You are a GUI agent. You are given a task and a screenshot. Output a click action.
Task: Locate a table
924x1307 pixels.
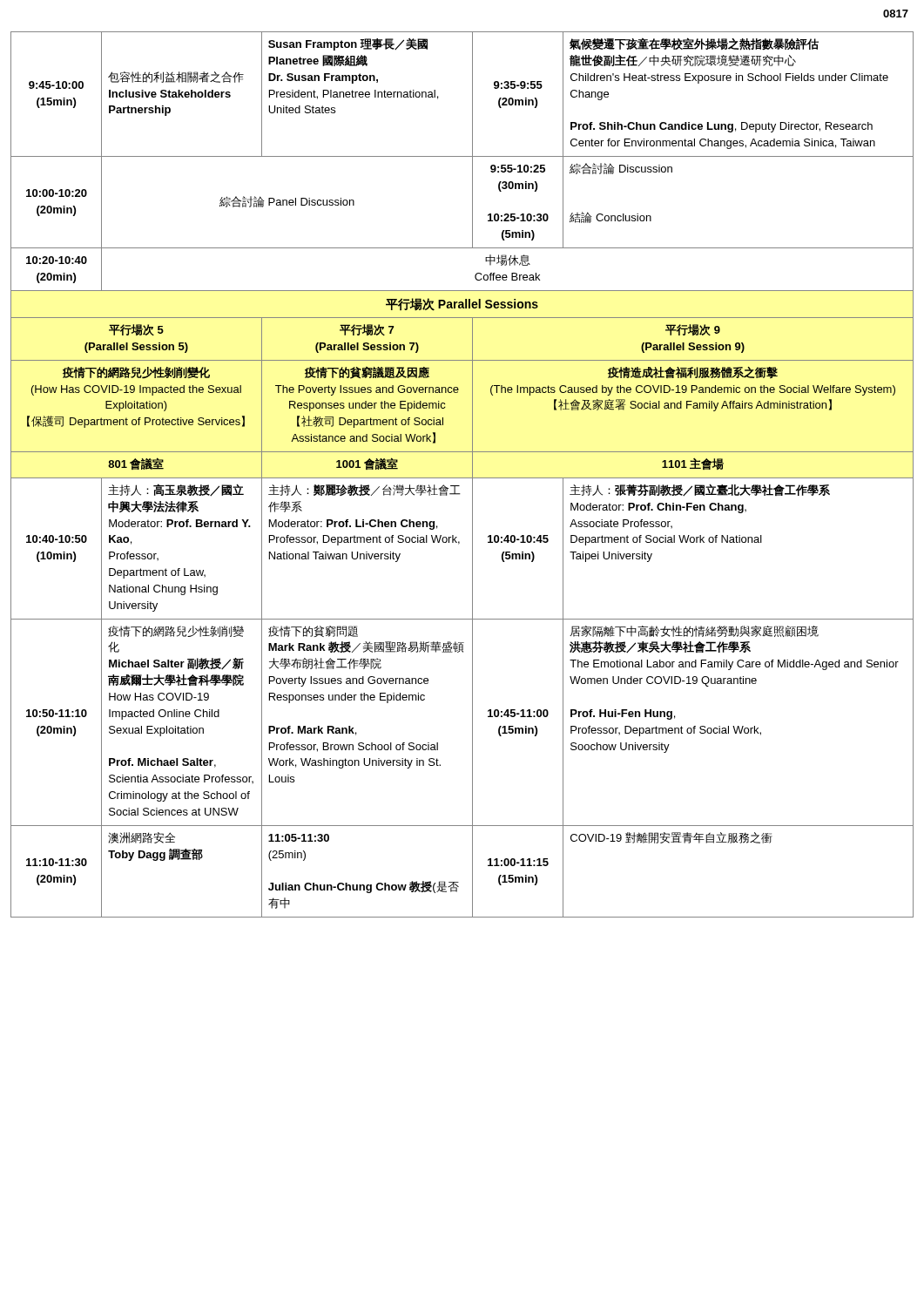(x=462, y=474)
